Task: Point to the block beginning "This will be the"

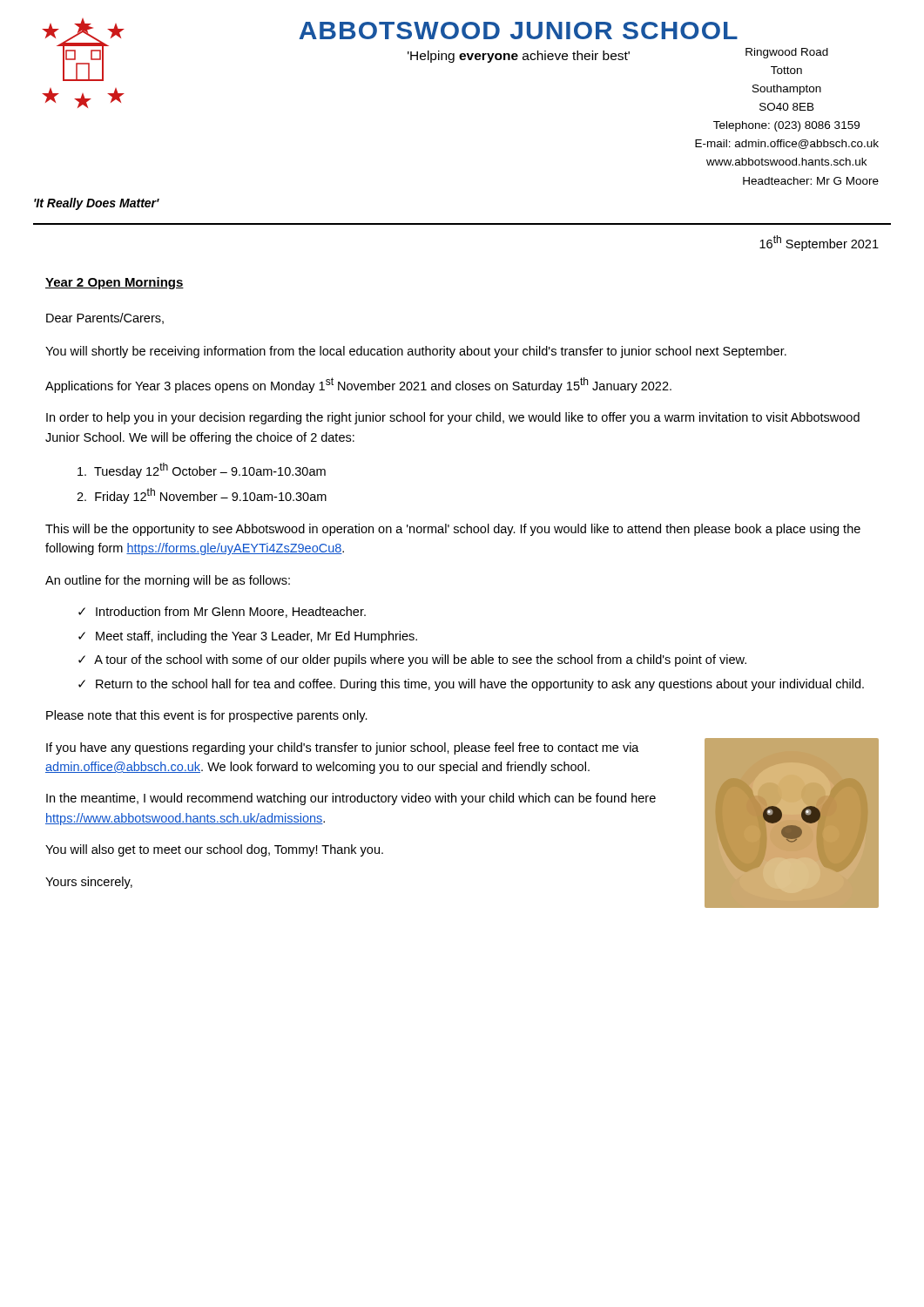Action: [453, 538]
